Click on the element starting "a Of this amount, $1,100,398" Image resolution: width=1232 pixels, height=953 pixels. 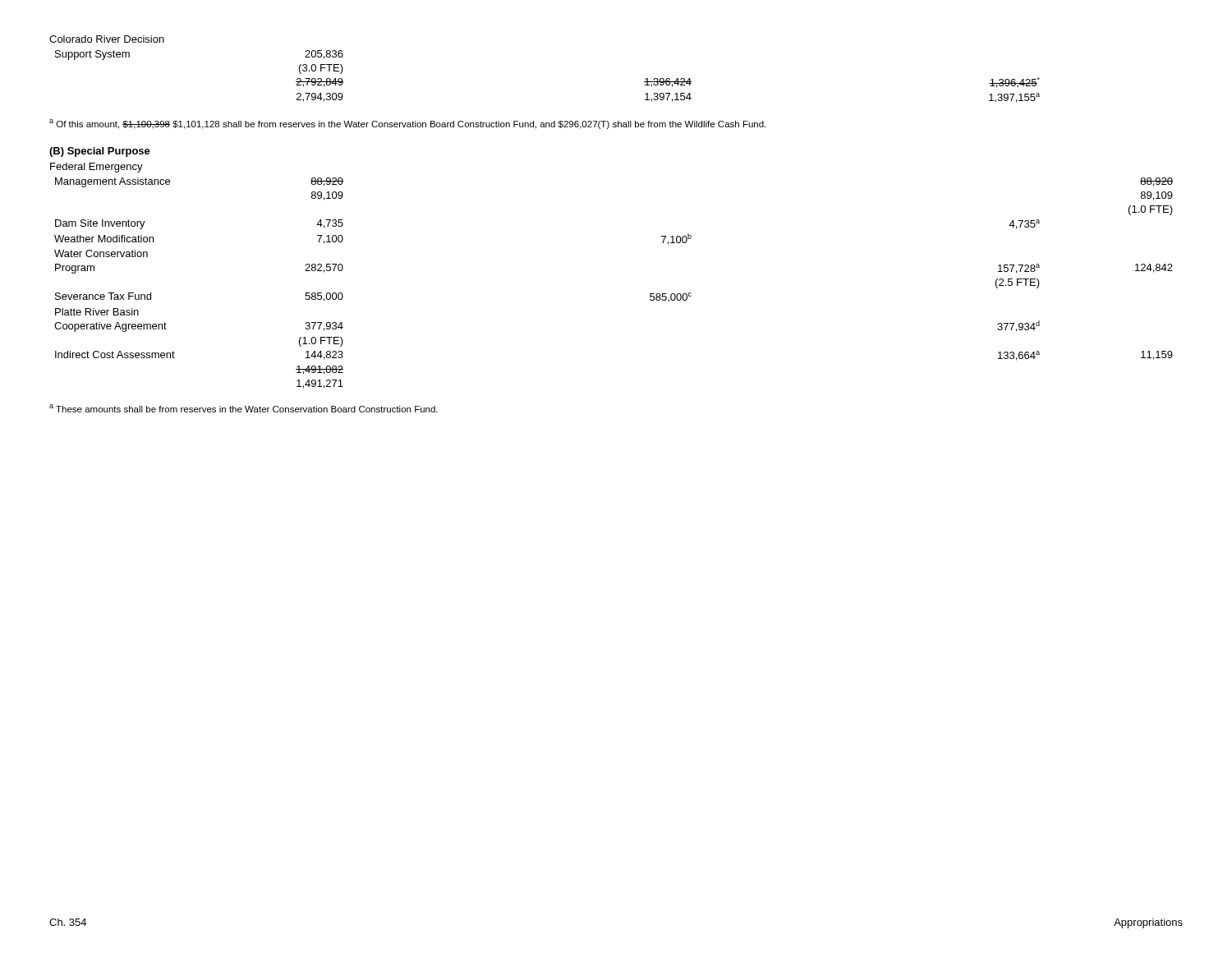coord(408,122)
